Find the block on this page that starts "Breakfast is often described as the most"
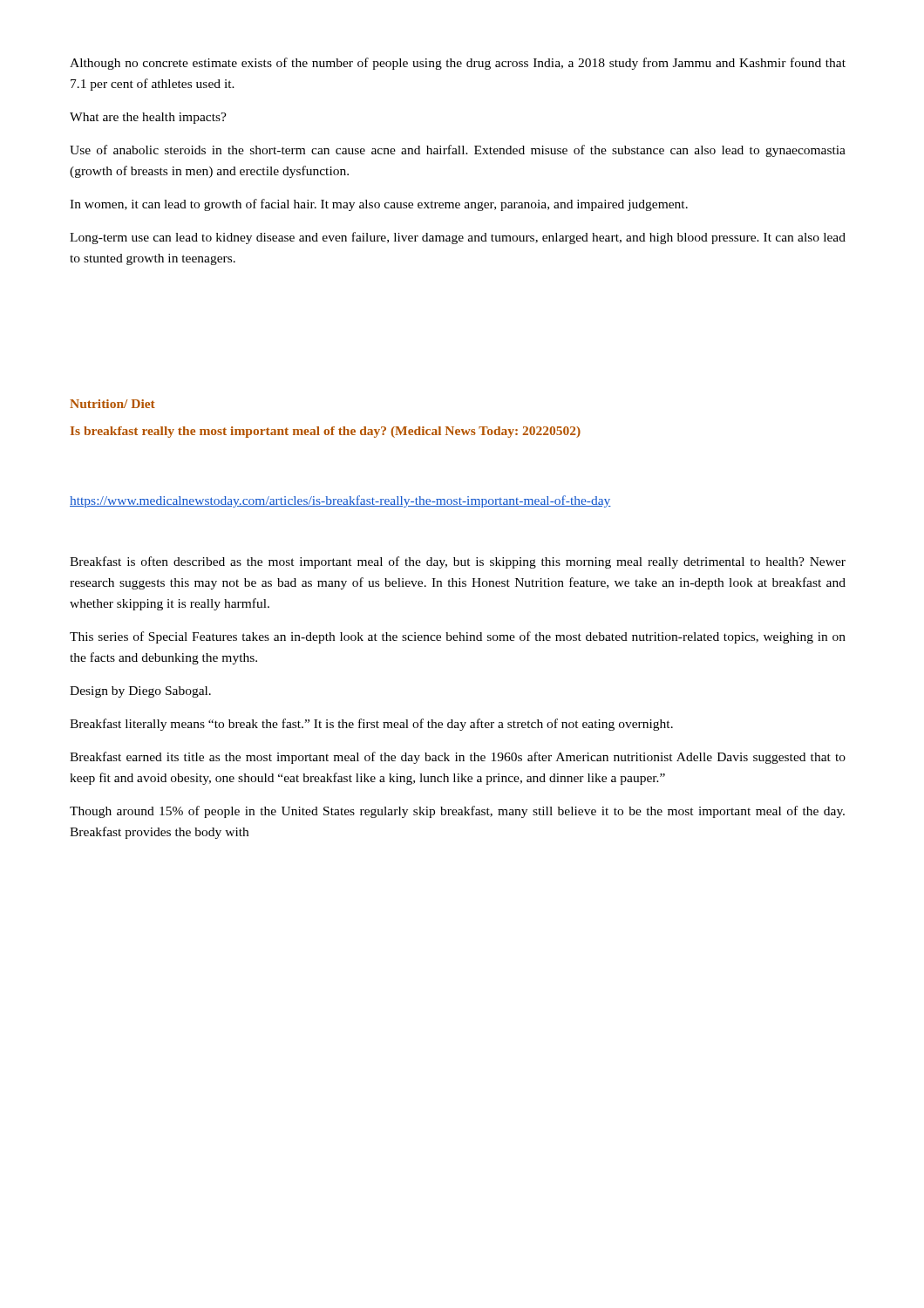Viewport: 924px width, 1308px height. pos(458,582)
